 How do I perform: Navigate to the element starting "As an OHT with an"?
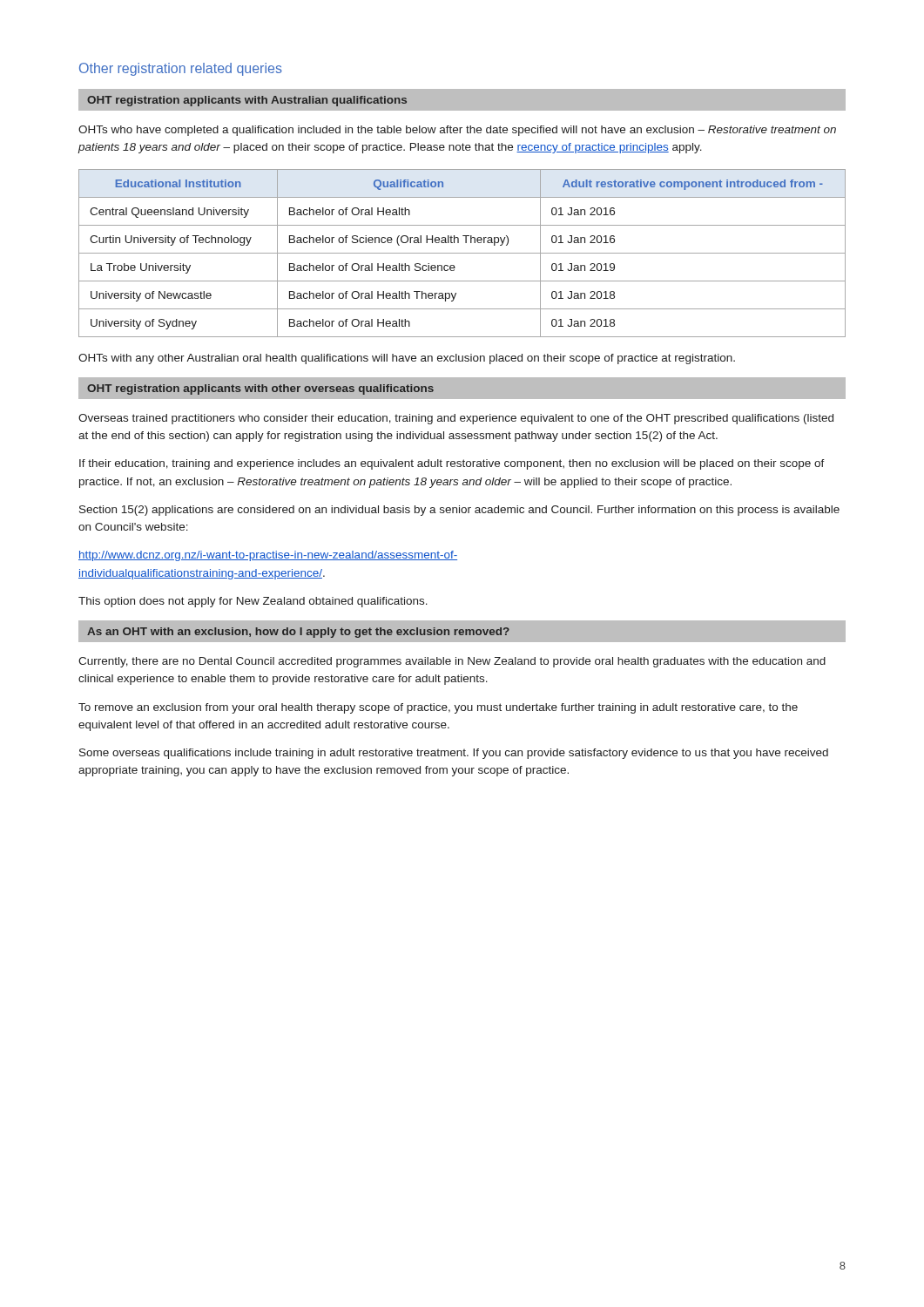(x=462, y=631)
